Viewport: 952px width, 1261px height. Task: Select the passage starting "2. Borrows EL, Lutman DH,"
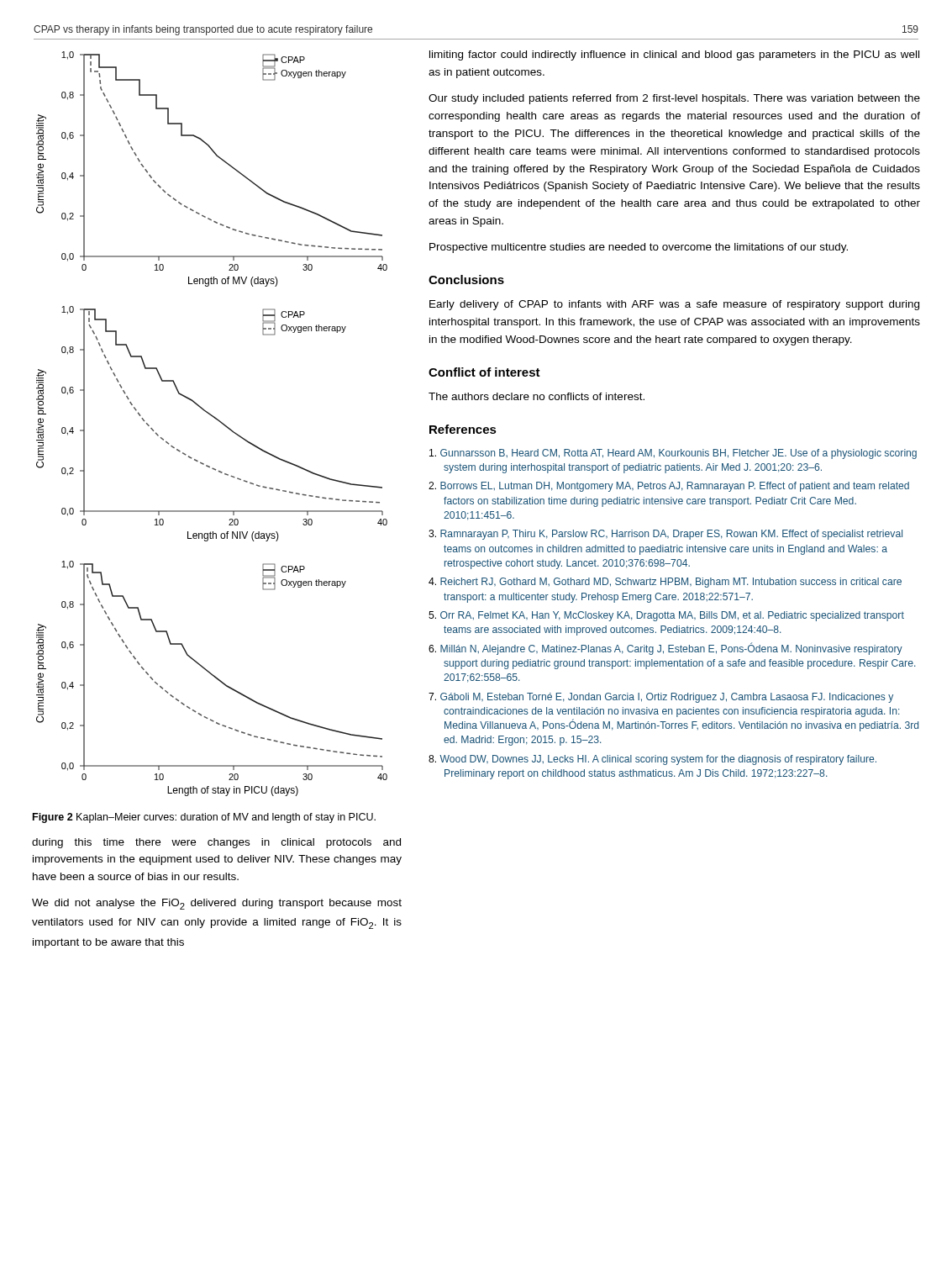pyautogui.click(x=669, y=501)
